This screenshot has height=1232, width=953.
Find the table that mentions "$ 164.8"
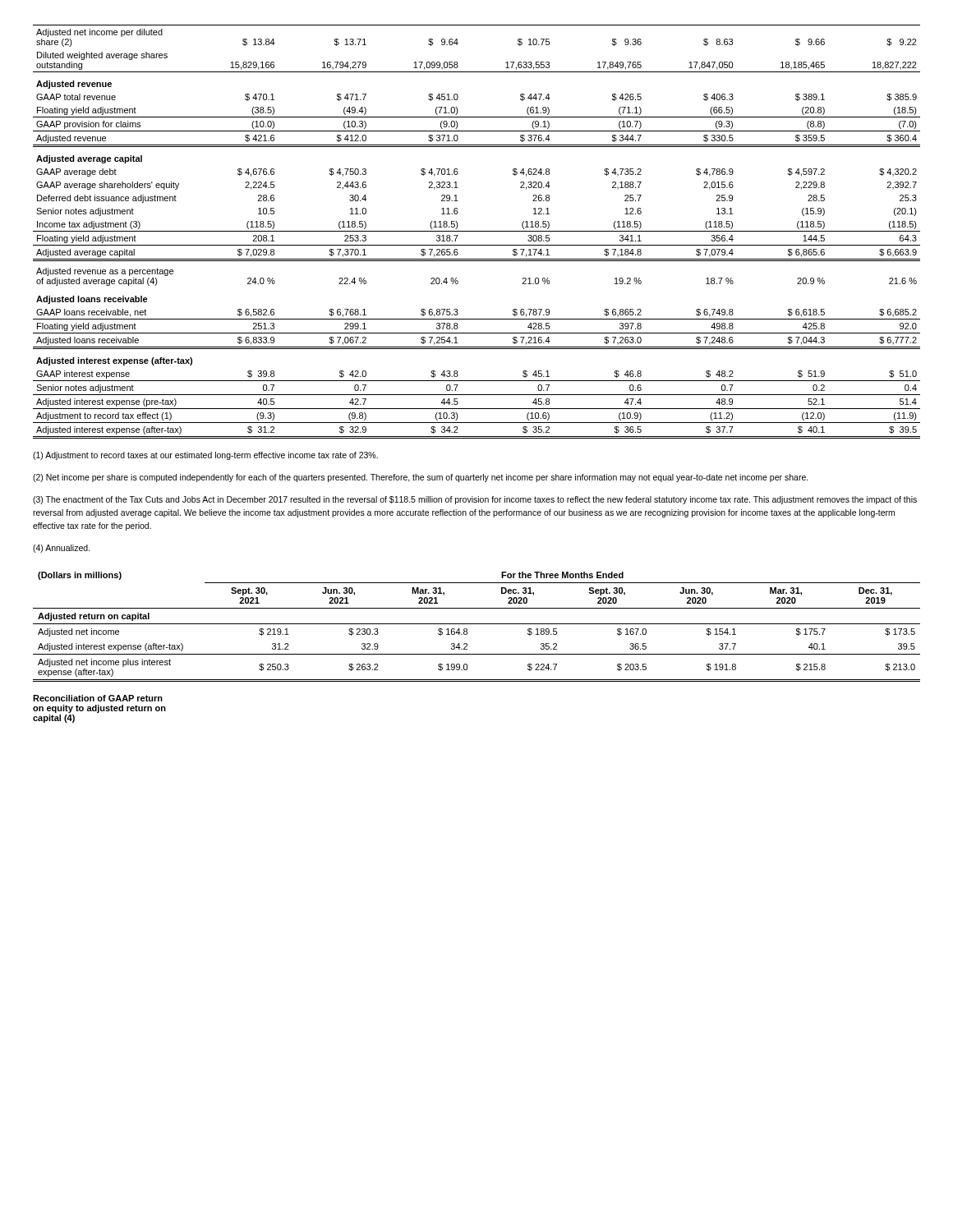[476, 625]
